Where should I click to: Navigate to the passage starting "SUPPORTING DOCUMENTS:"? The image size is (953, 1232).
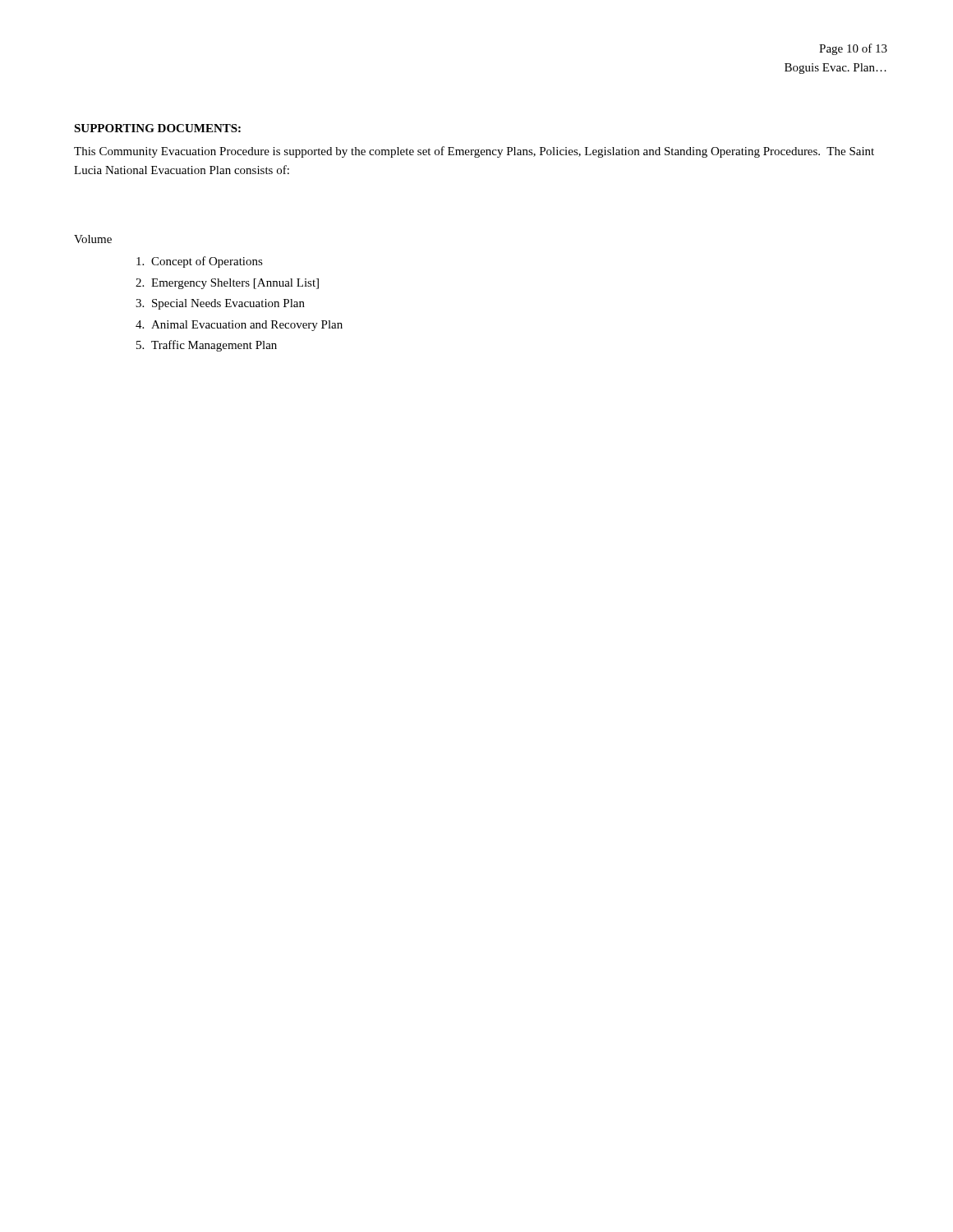click(158, 128)
